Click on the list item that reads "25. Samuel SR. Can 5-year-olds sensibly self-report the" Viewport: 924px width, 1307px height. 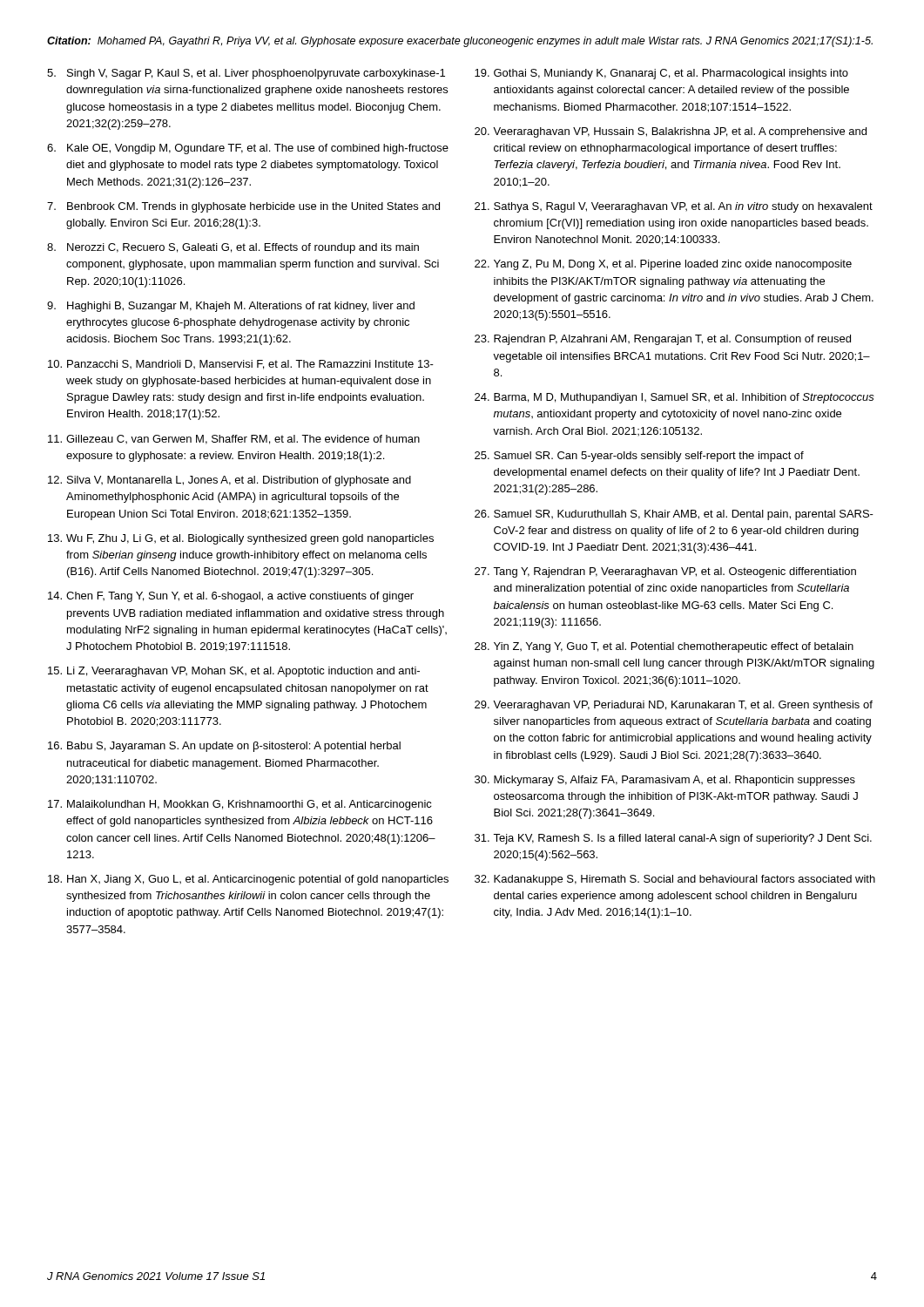tap(676, 472)
